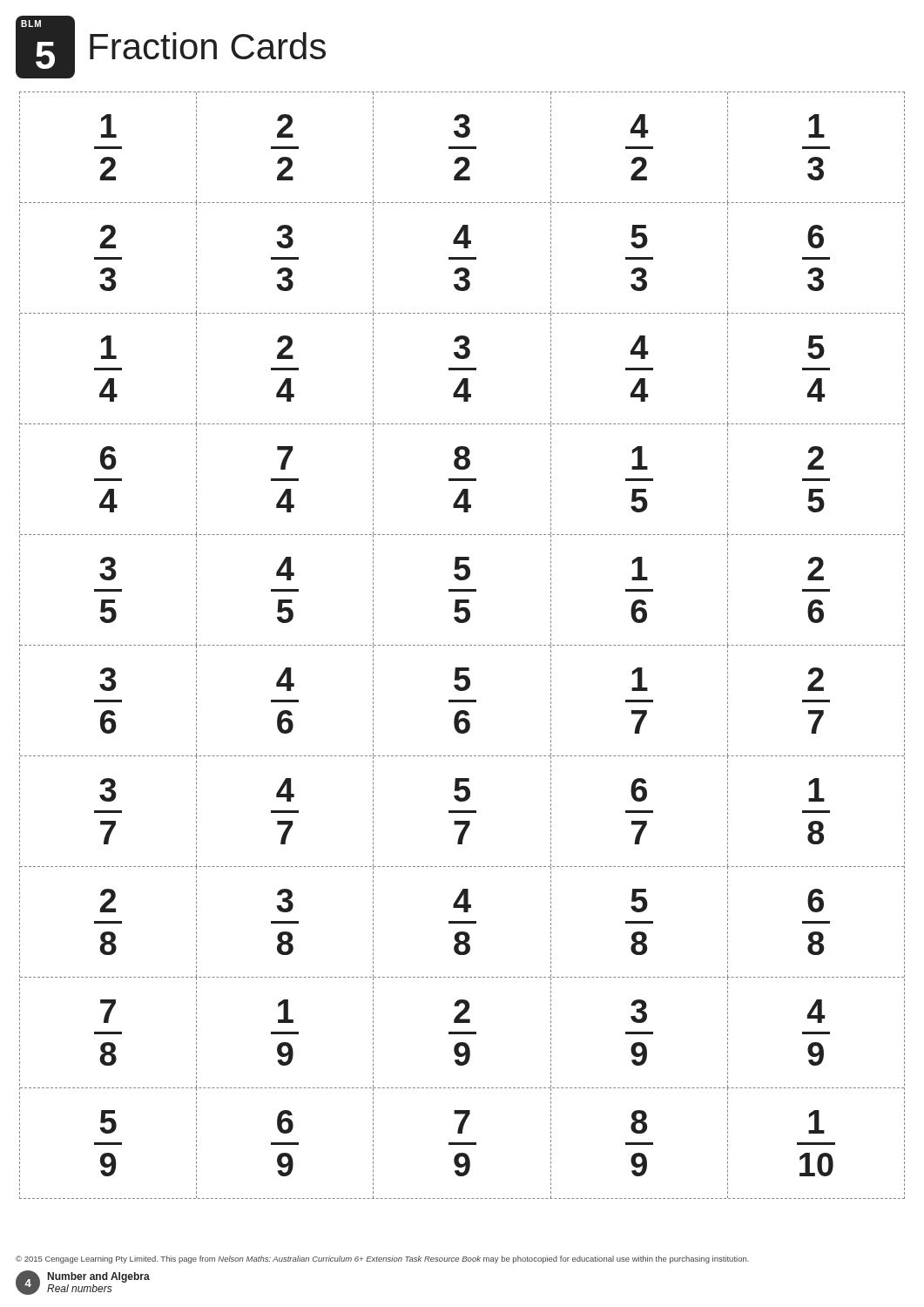Click the passage that begins "© 2015 Cengage Learning Pty Limited."

point(382,1259)
